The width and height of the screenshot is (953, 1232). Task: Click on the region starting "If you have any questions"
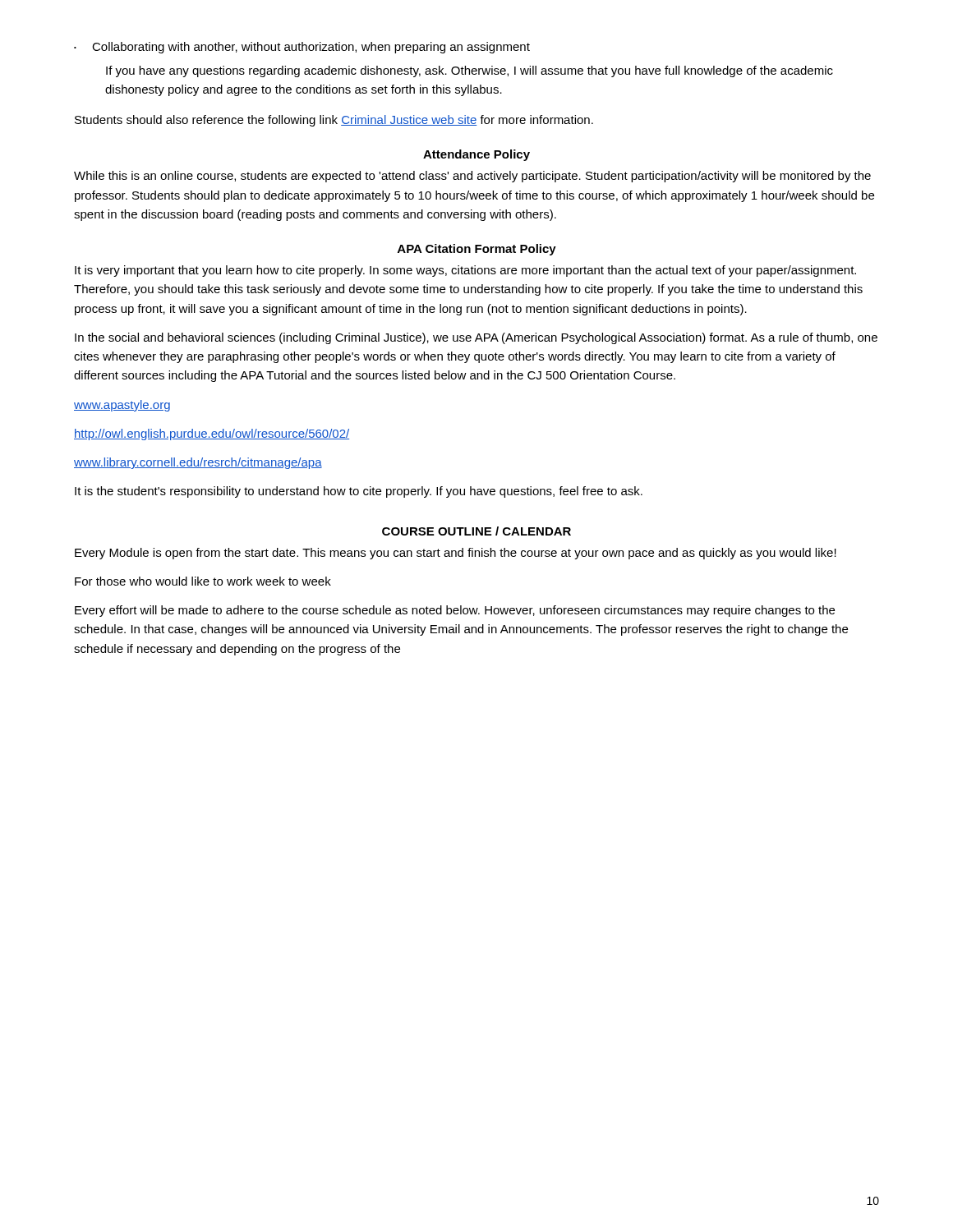[x=469, y=79]
